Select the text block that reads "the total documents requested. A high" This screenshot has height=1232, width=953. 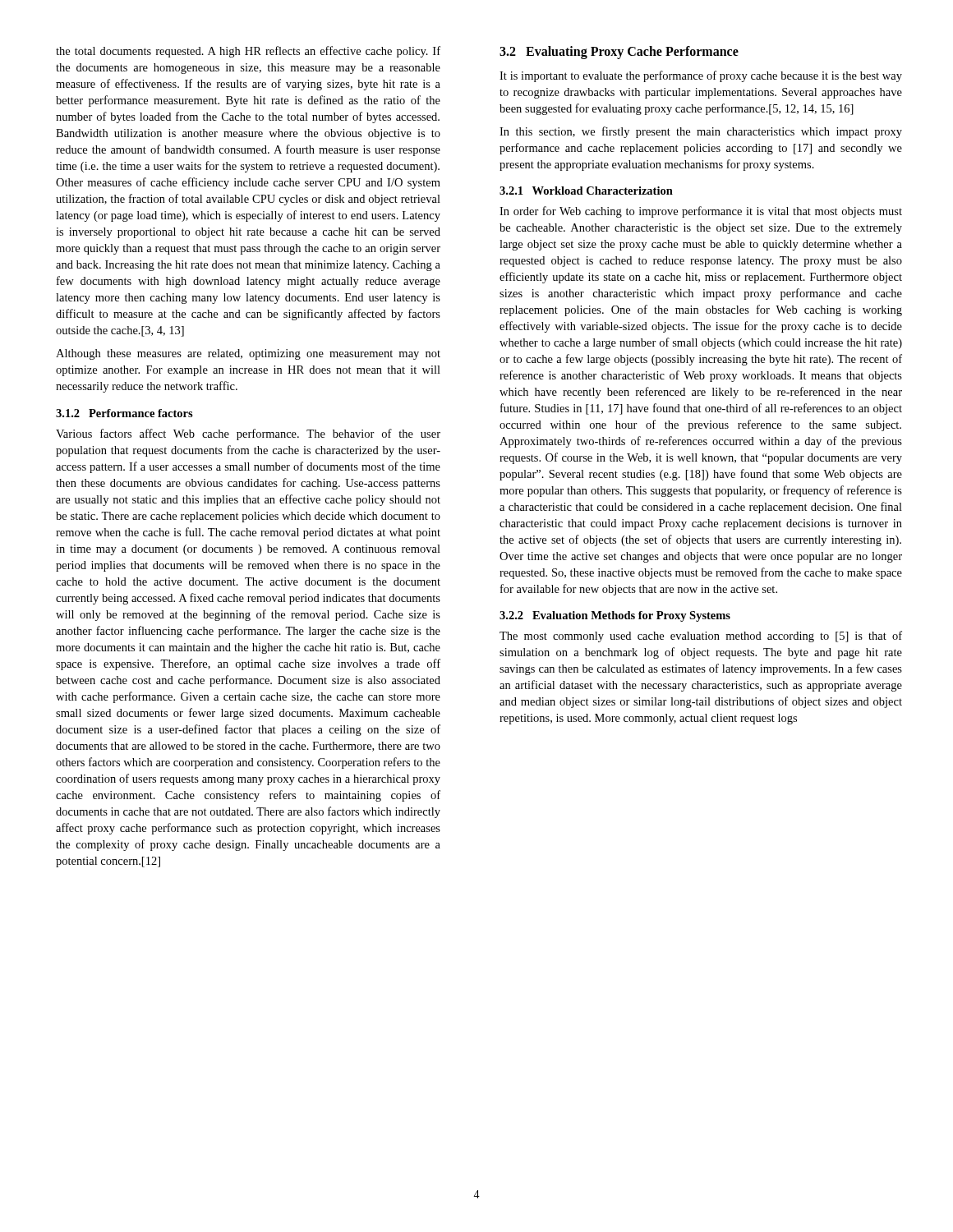click(248, 191)
